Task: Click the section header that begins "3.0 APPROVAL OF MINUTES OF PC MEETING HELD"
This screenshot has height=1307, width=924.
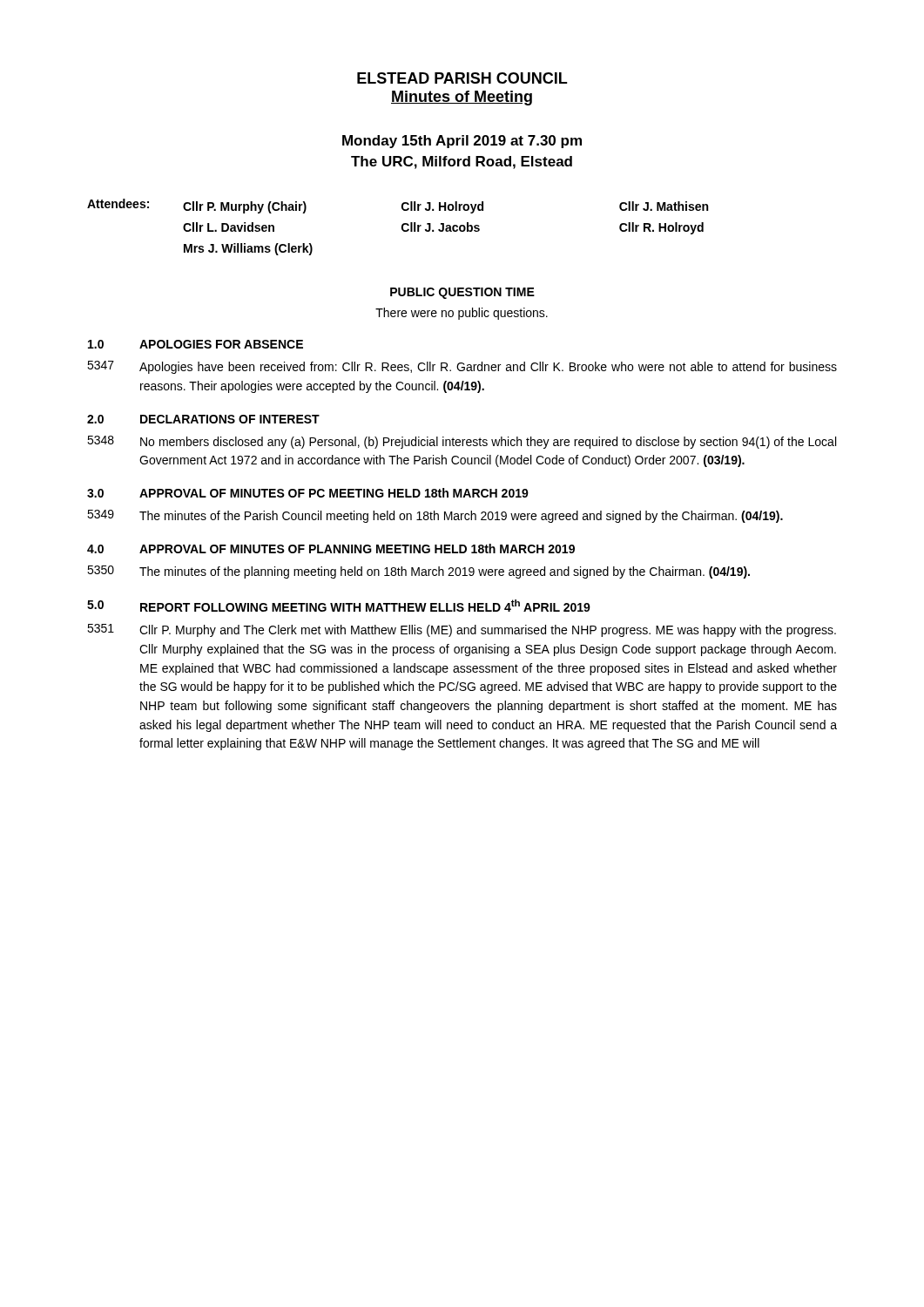Action: 308,493
